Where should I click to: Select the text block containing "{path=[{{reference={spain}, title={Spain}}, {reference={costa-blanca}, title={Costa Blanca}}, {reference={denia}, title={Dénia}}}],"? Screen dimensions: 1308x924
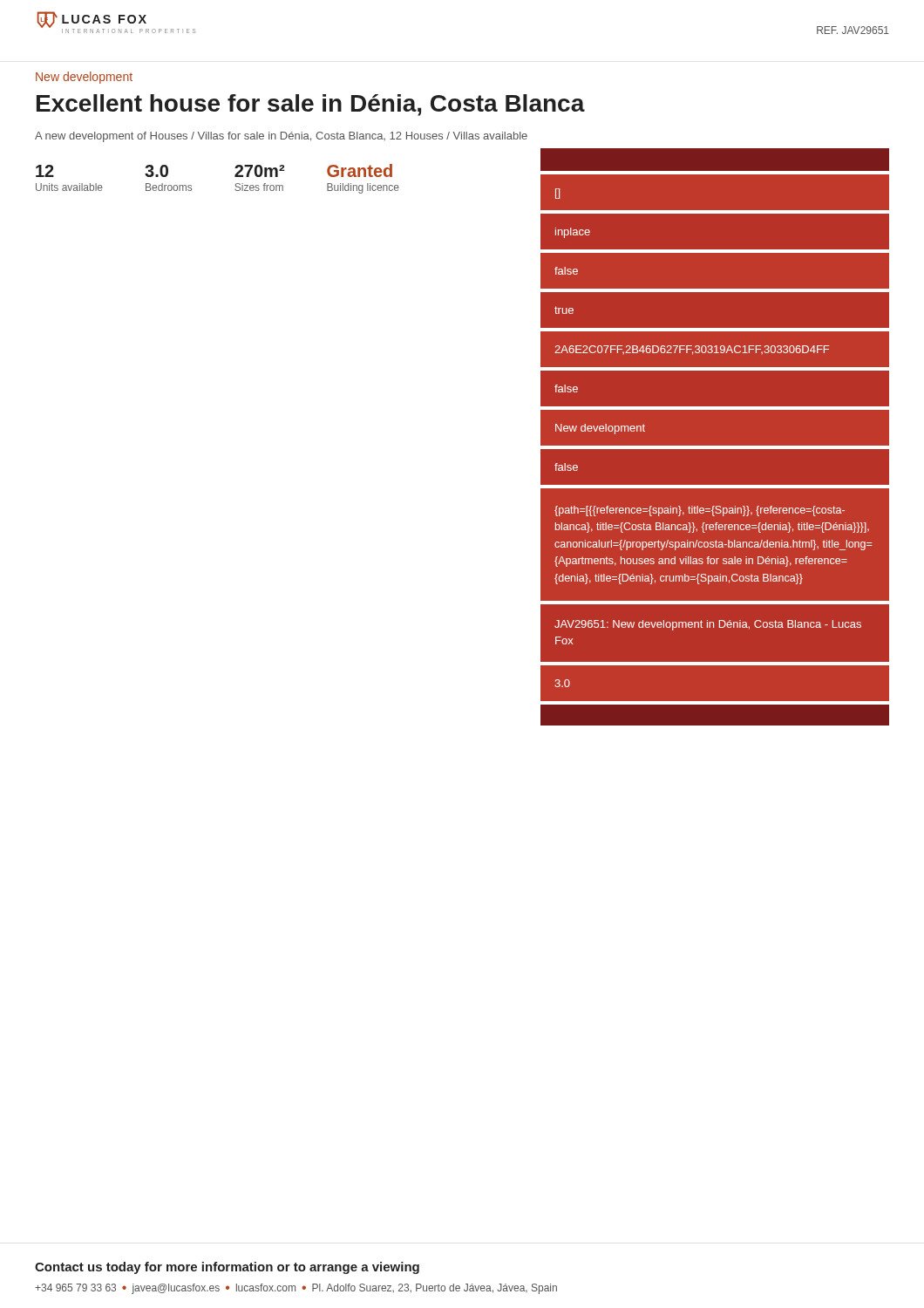tap(713, 544)
